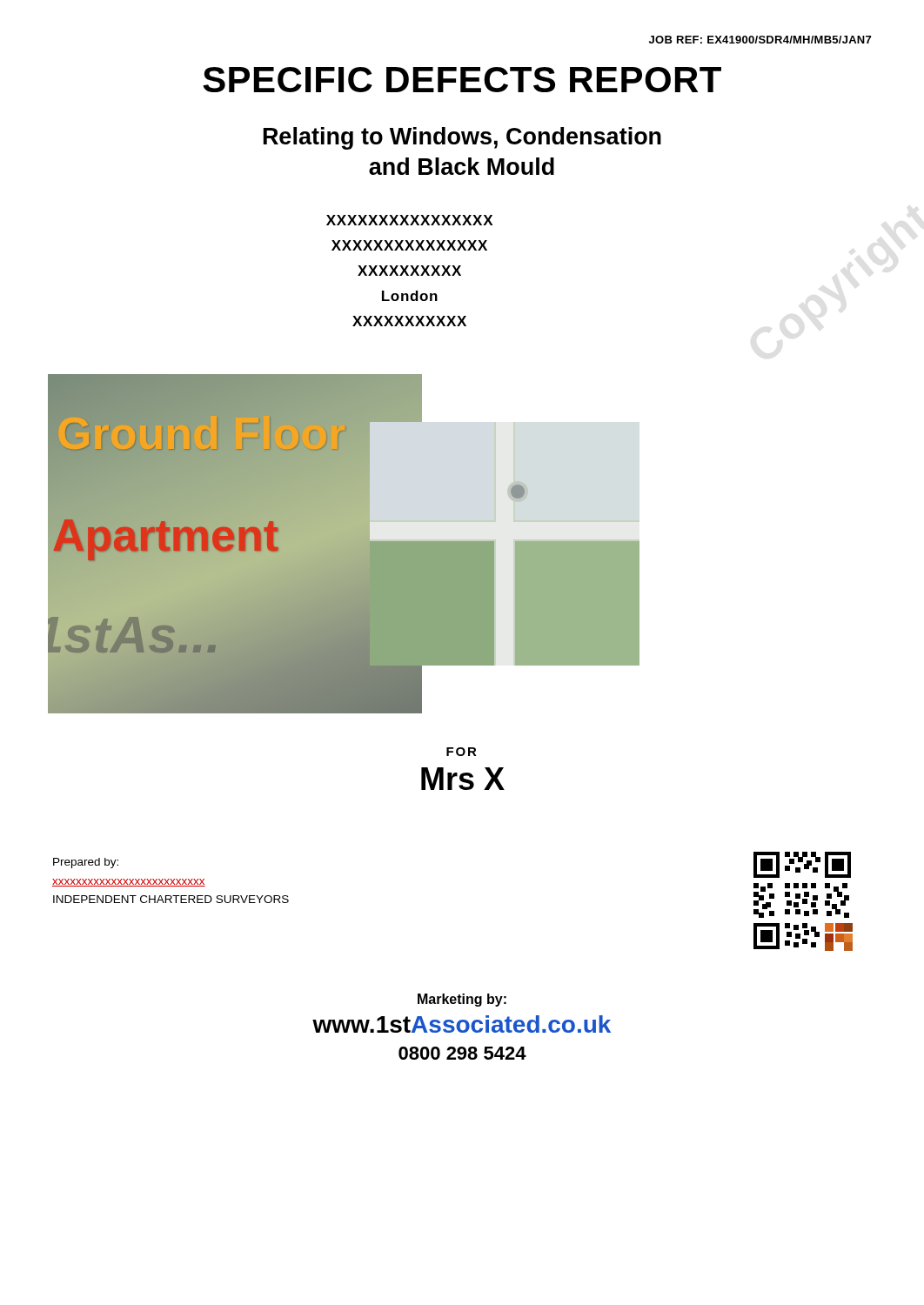The image size is (924, 1305).
Task: Locate the region starting "Relating to Windows, Condensationand"
Action: click(x=462, y=152)
